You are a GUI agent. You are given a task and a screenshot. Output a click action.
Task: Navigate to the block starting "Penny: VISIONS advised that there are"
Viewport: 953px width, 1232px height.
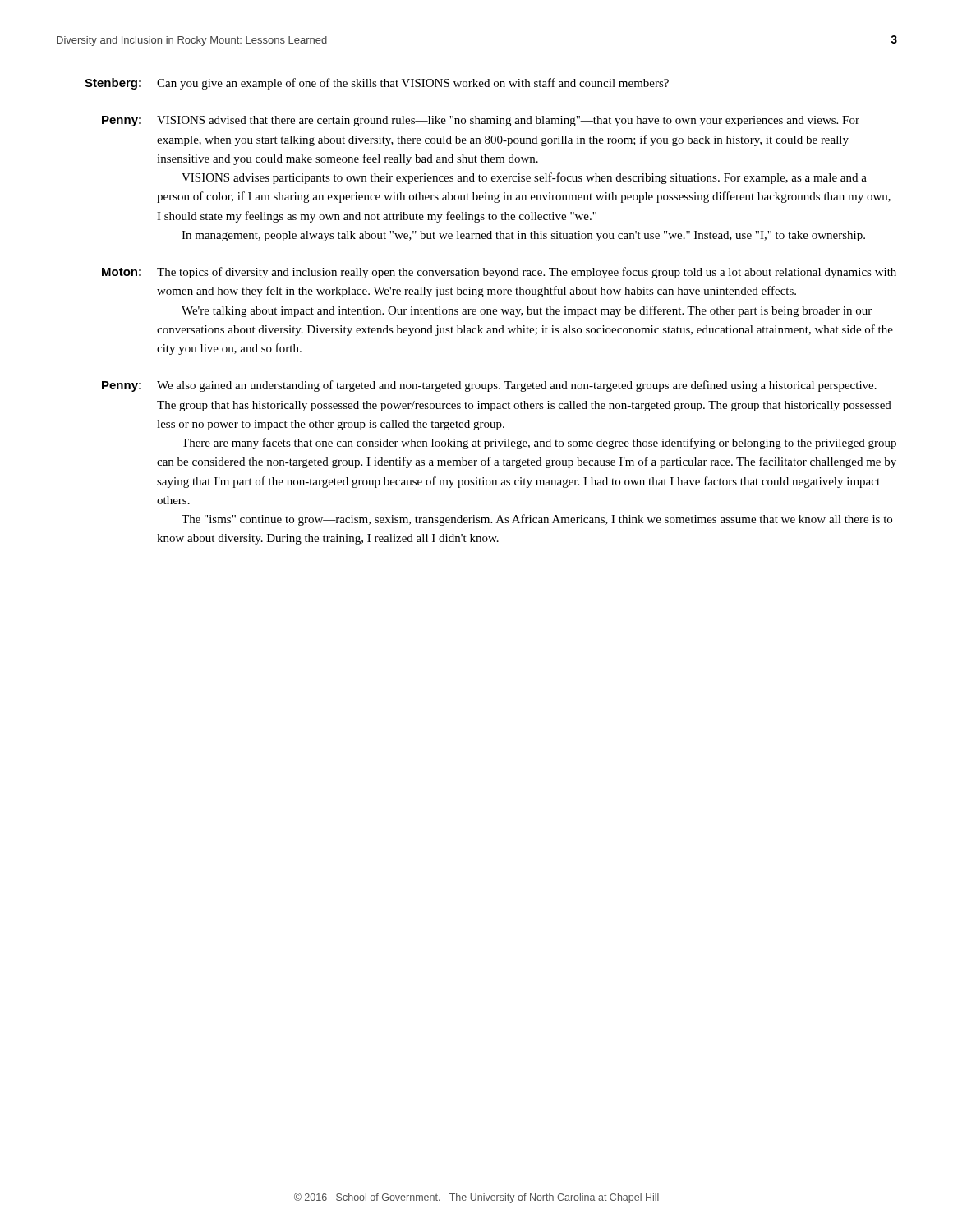coord(476,178)
